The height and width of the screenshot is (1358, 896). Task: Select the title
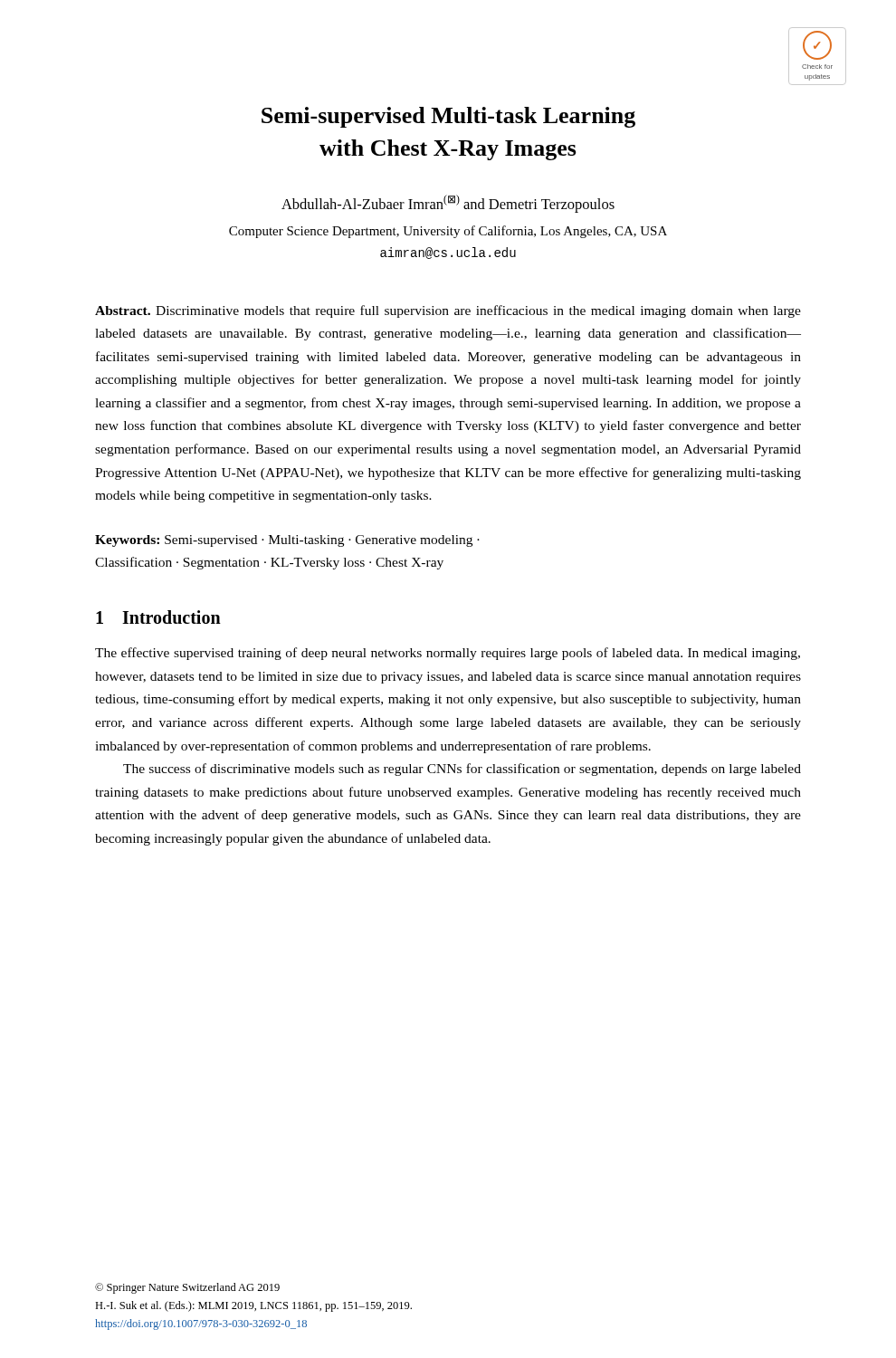coord(448,133)
